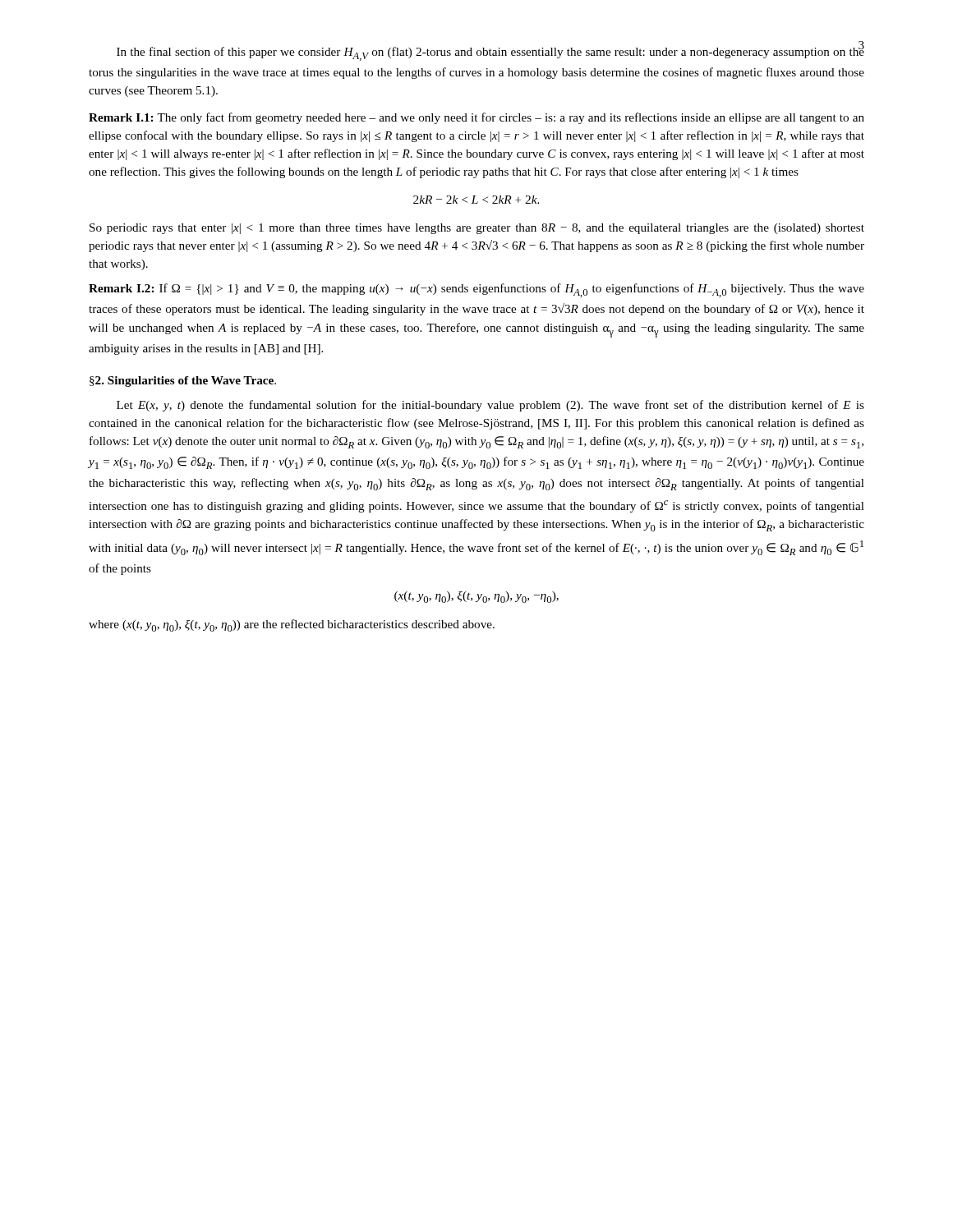This screenshot has height=1232, width=953.
Task: Click on the region starting "Remark I.2: If"
Action: click(x=476, y=318)
